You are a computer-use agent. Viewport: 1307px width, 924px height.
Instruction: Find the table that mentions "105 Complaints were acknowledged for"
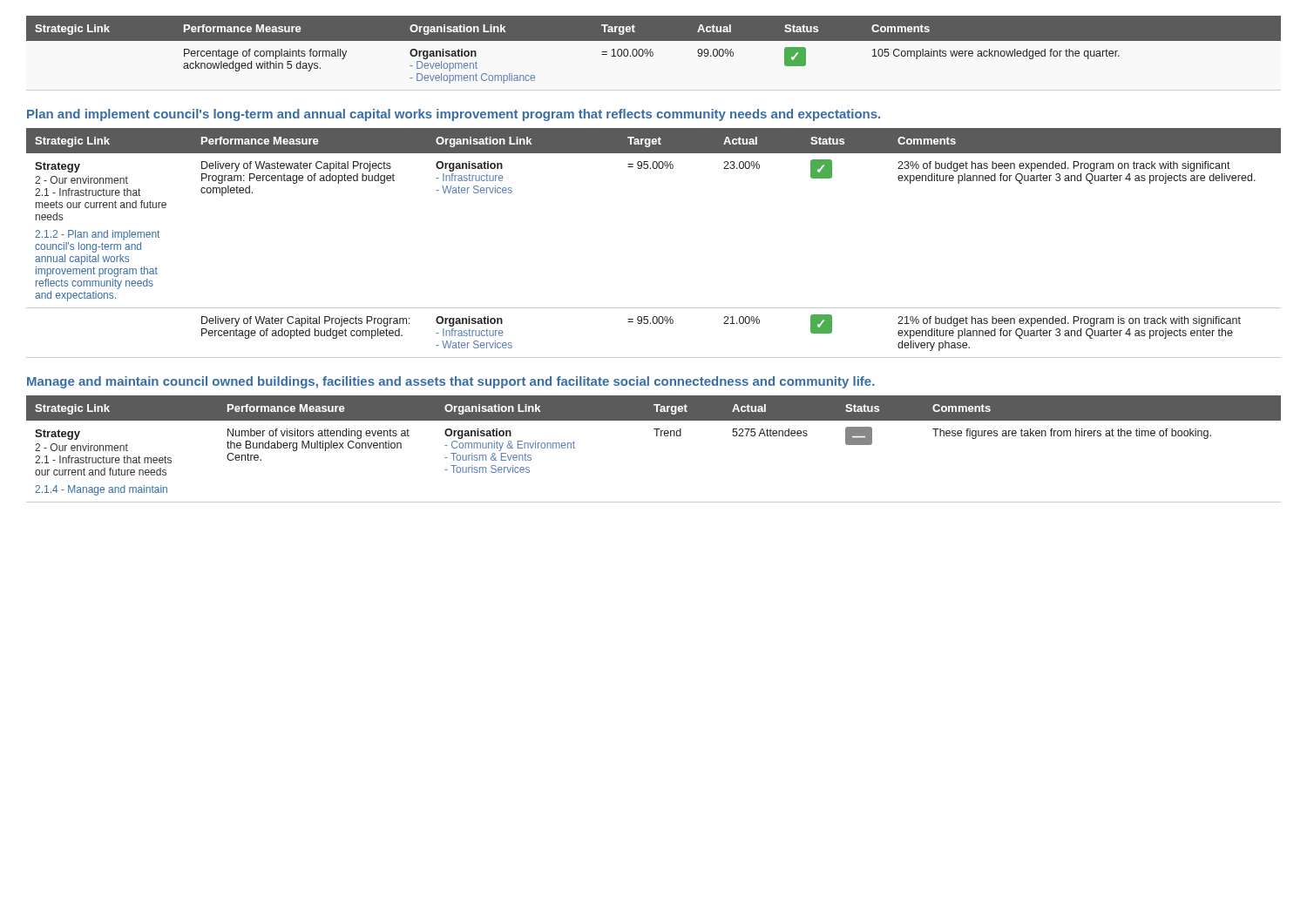654,53
